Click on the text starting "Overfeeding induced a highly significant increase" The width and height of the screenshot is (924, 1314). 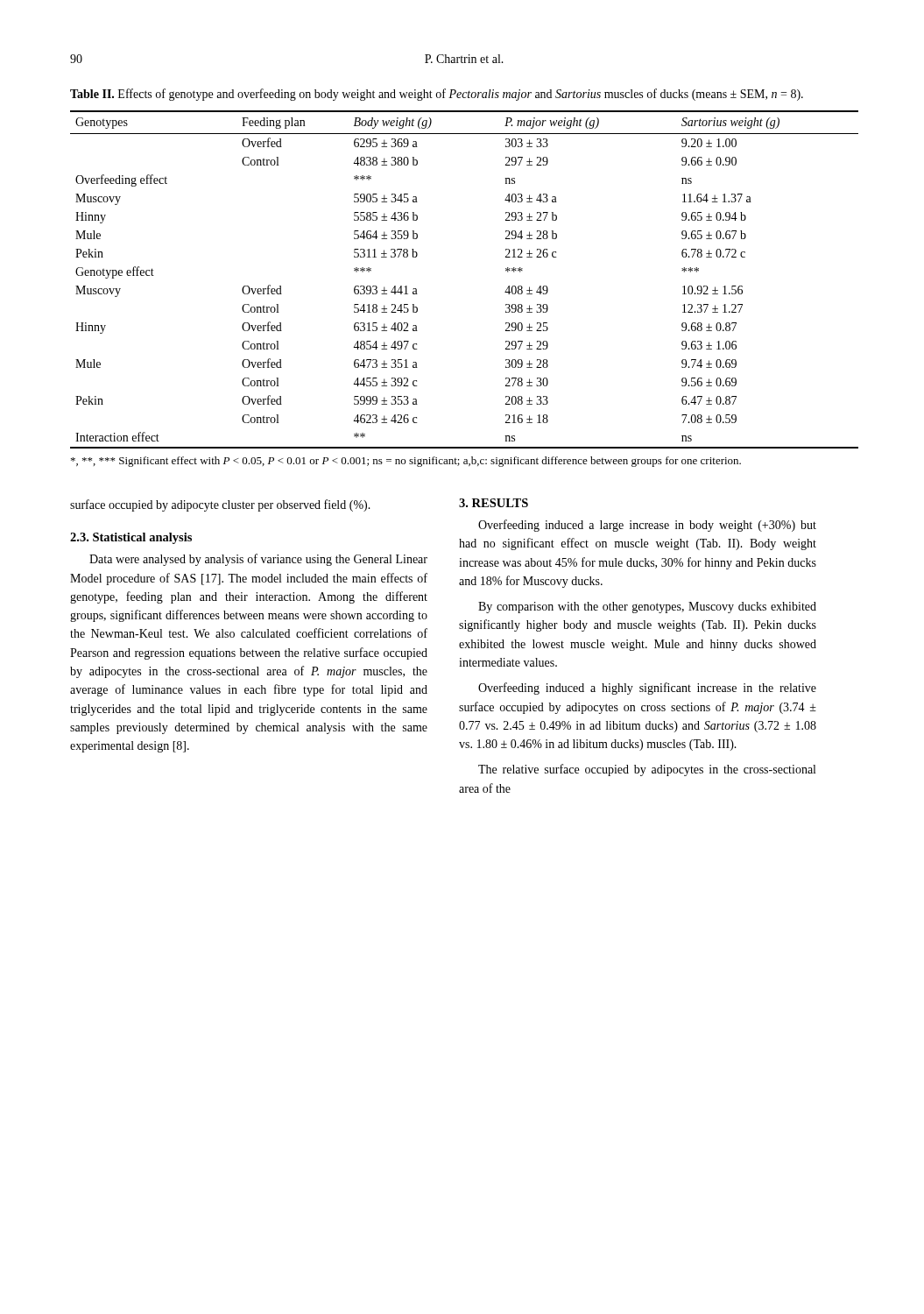pos(638,716)
